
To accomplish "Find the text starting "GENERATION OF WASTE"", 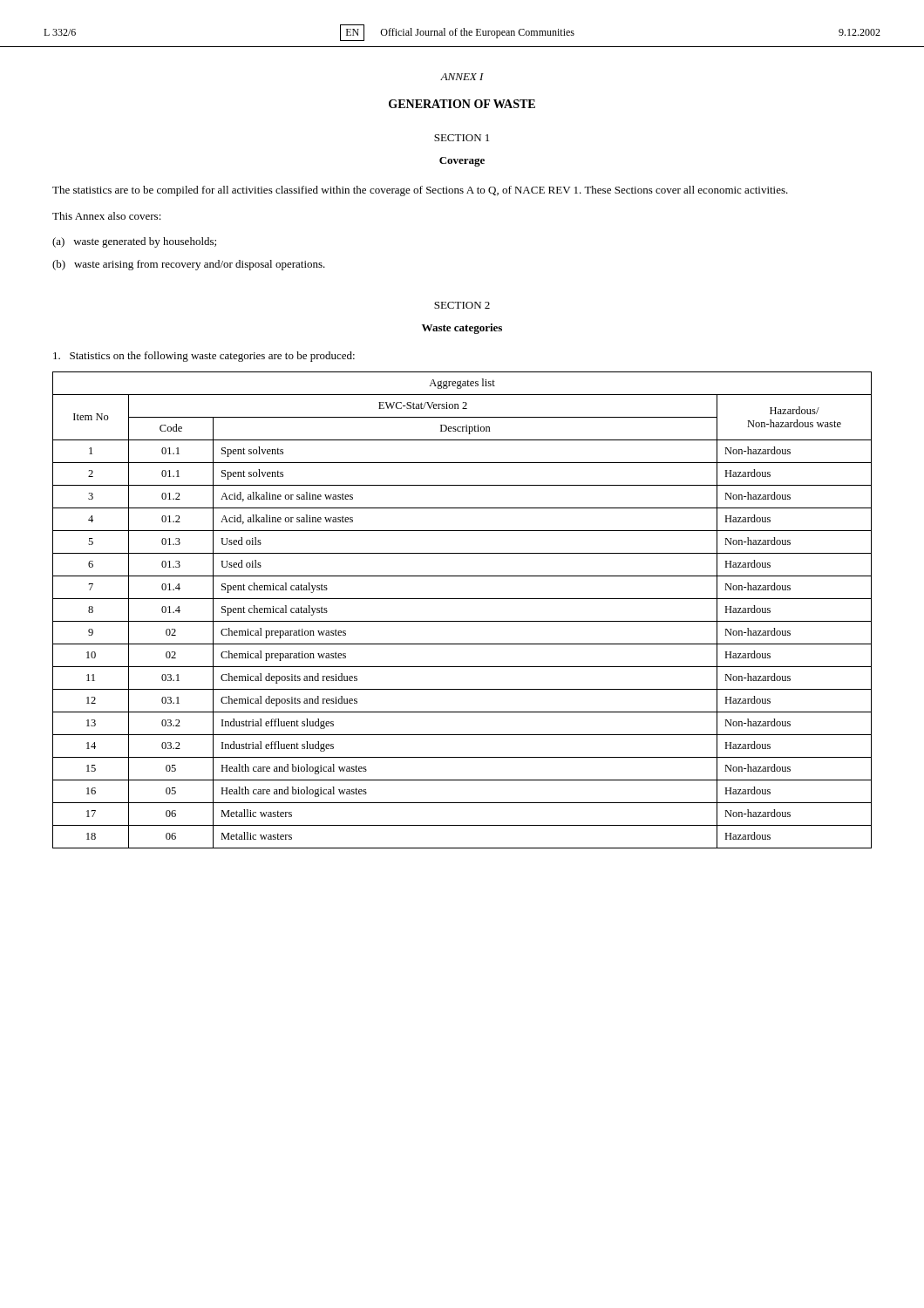I will (x=462, y=104).
